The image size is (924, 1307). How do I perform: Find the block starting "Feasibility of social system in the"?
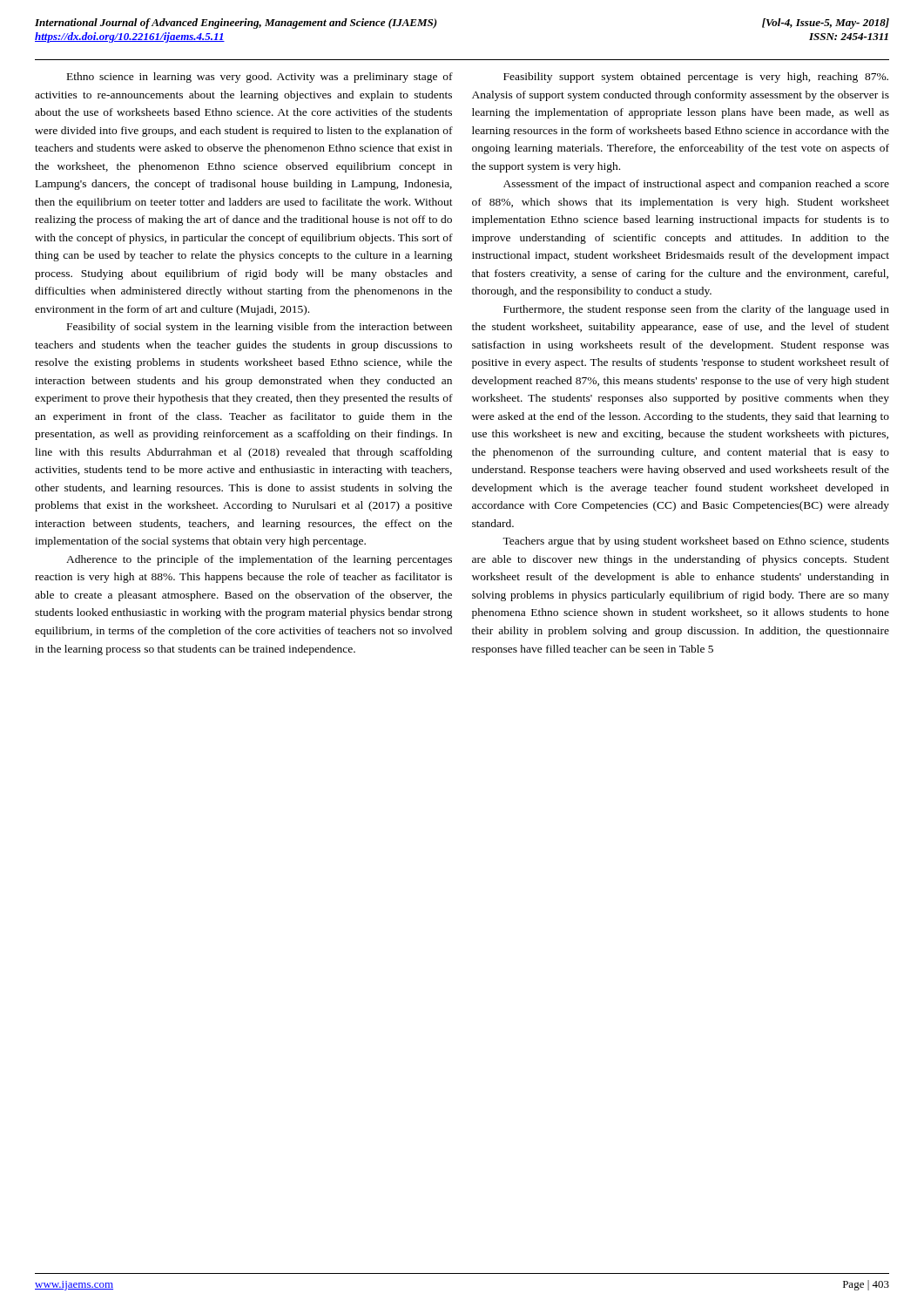click(244, 434)
